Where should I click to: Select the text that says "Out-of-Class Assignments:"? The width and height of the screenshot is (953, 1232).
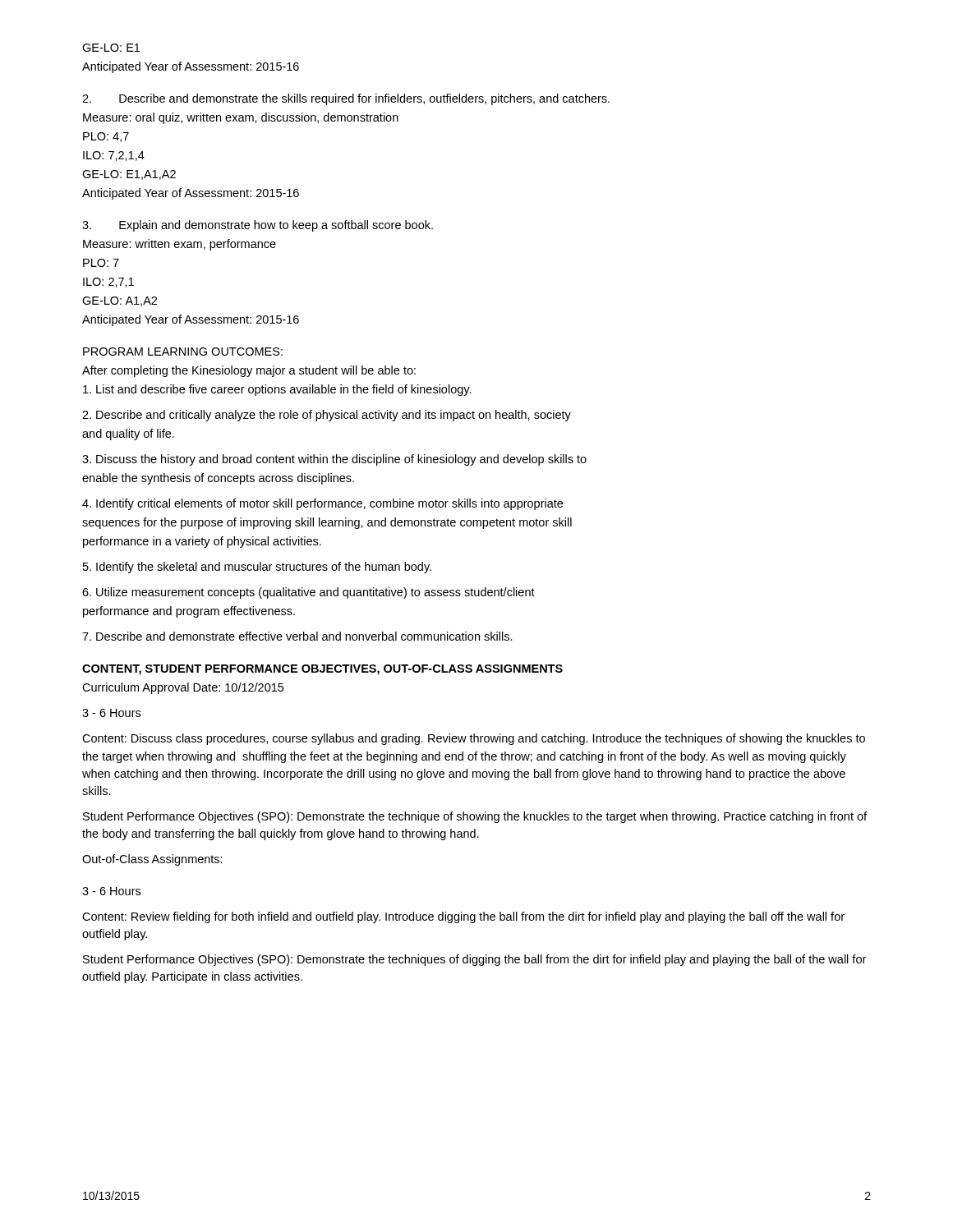pos(152,860)
